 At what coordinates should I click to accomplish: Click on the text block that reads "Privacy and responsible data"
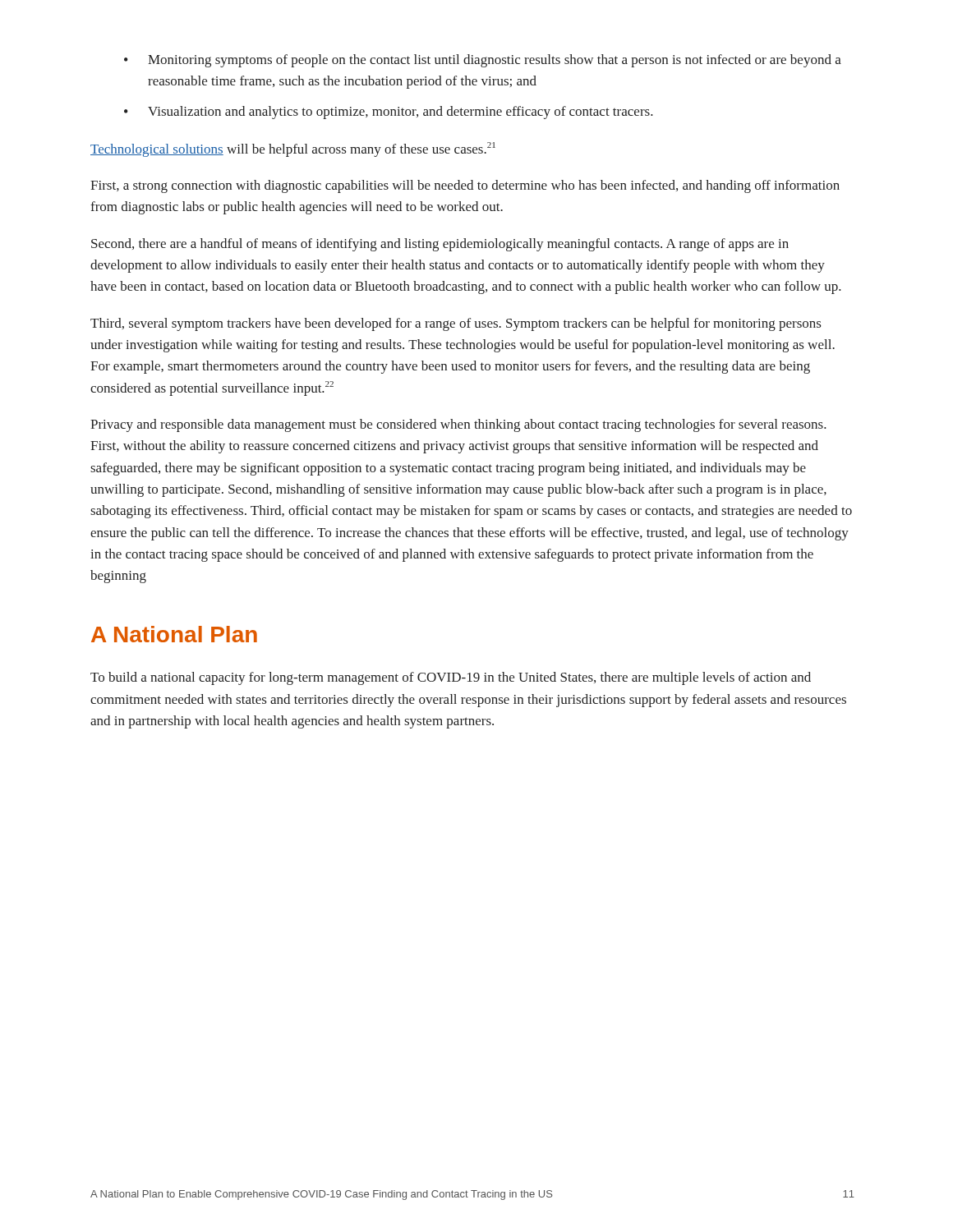point(471,500)
